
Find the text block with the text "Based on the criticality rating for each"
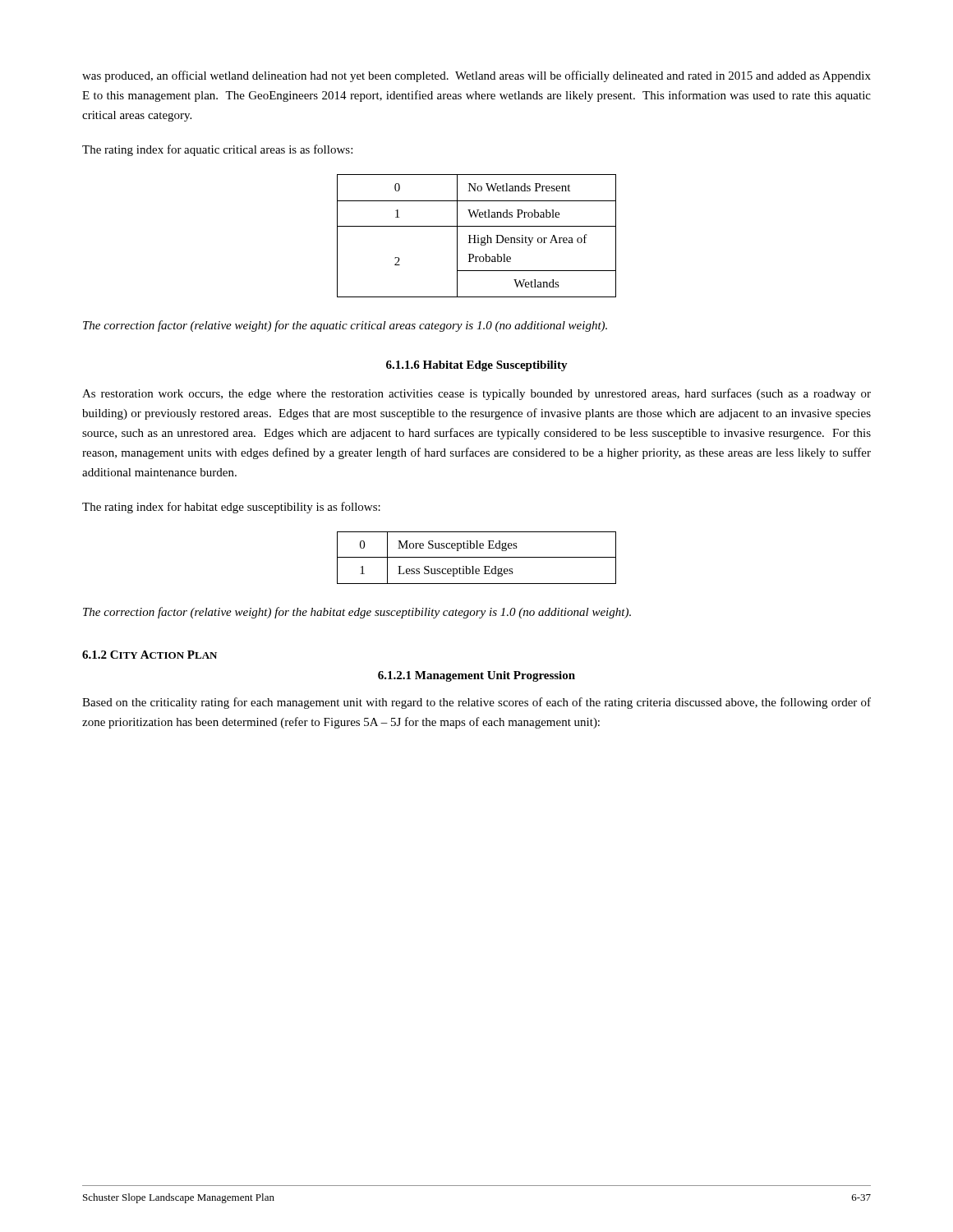(x=476, y=712)
